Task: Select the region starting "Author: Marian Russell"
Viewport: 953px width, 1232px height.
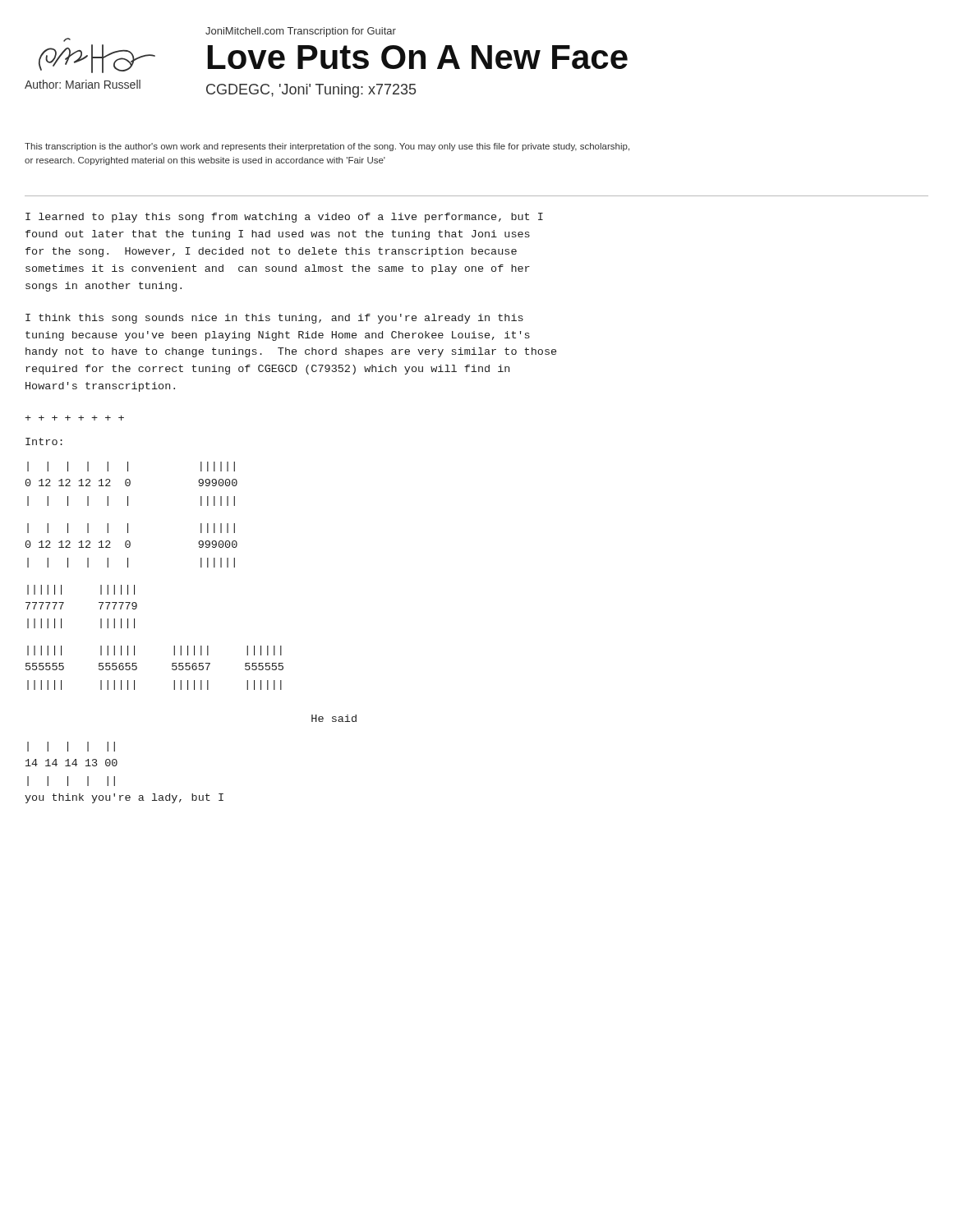Action: click(x=83, y=85)
